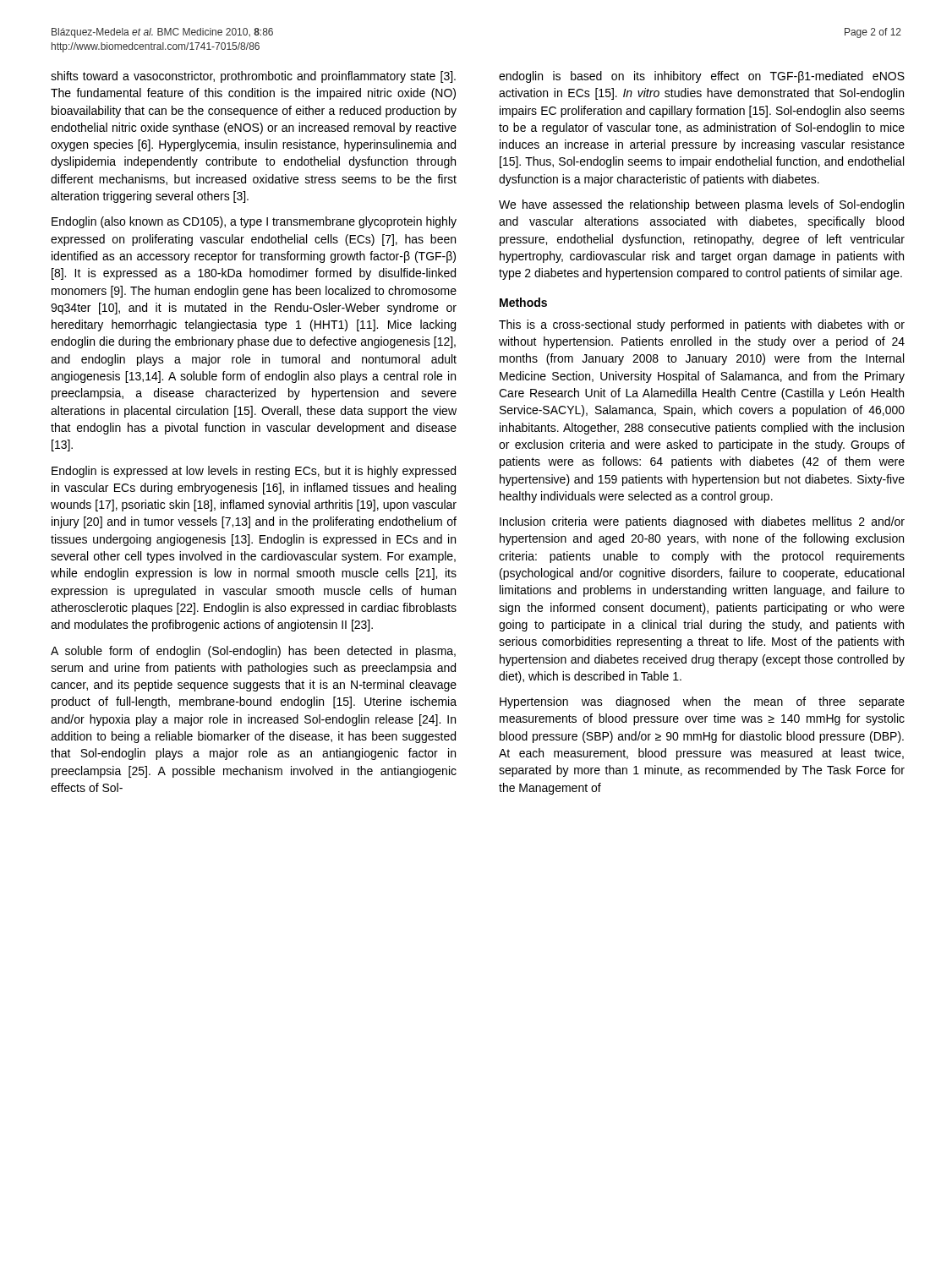This screenshot has height=1268, width=952.
Task: Select the text block containing "We have assessed the relationship between plasma"
Action: coord(702,239)
